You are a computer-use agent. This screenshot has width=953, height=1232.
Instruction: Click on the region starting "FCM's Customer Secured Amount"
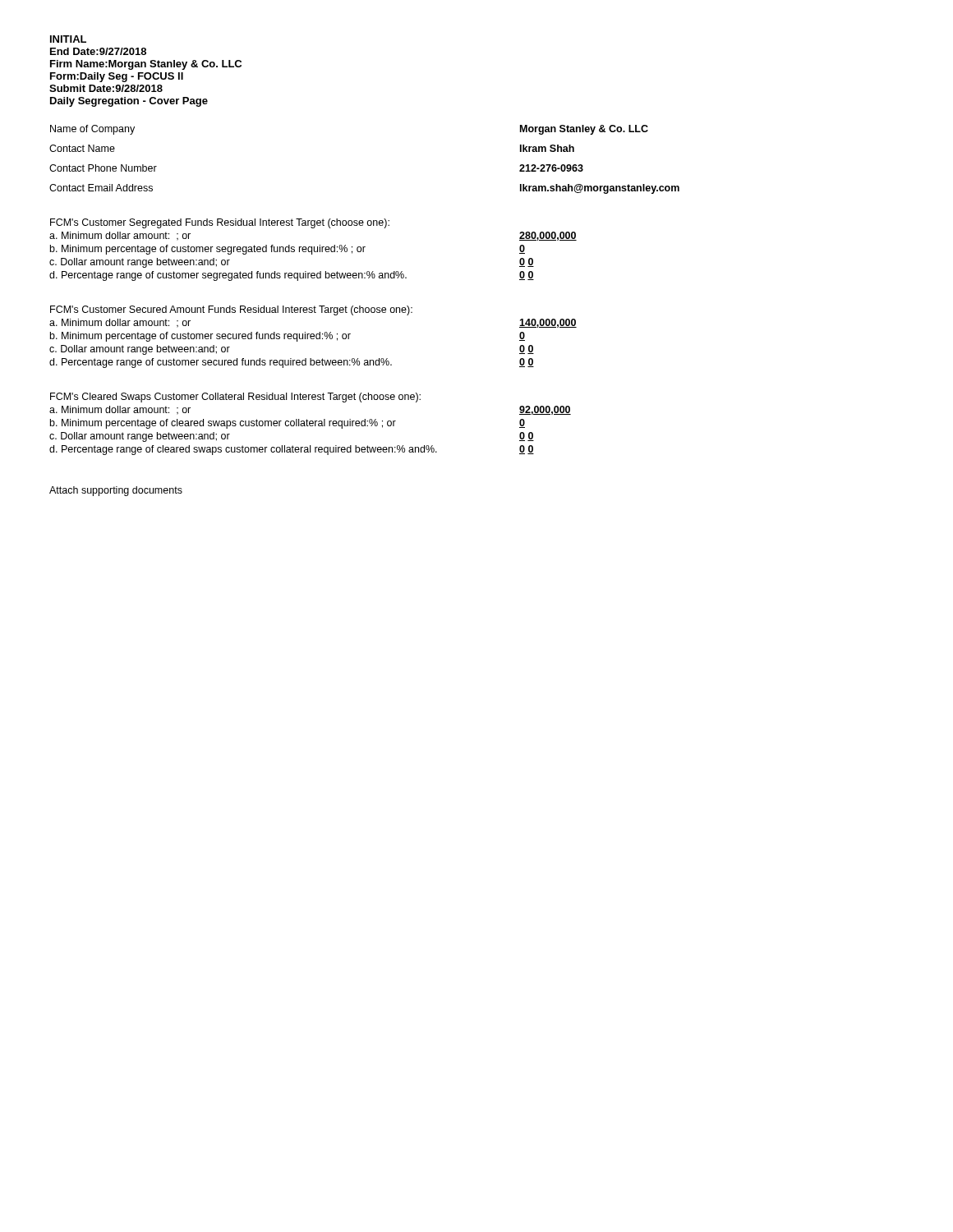pyautogui.click(x=231, y=310)
